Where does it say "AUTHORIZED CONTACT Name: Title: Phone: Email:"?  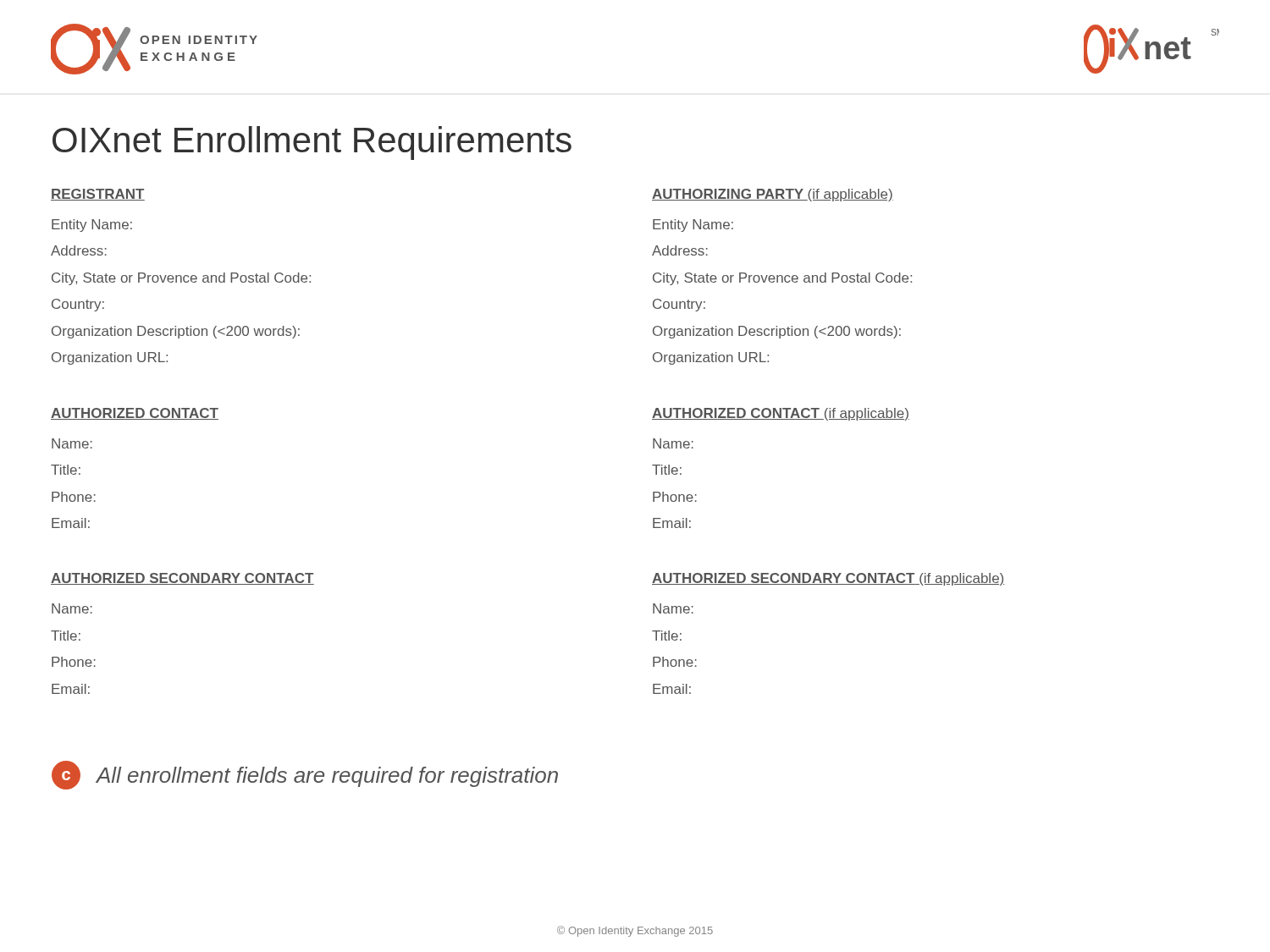click(135, 414)
